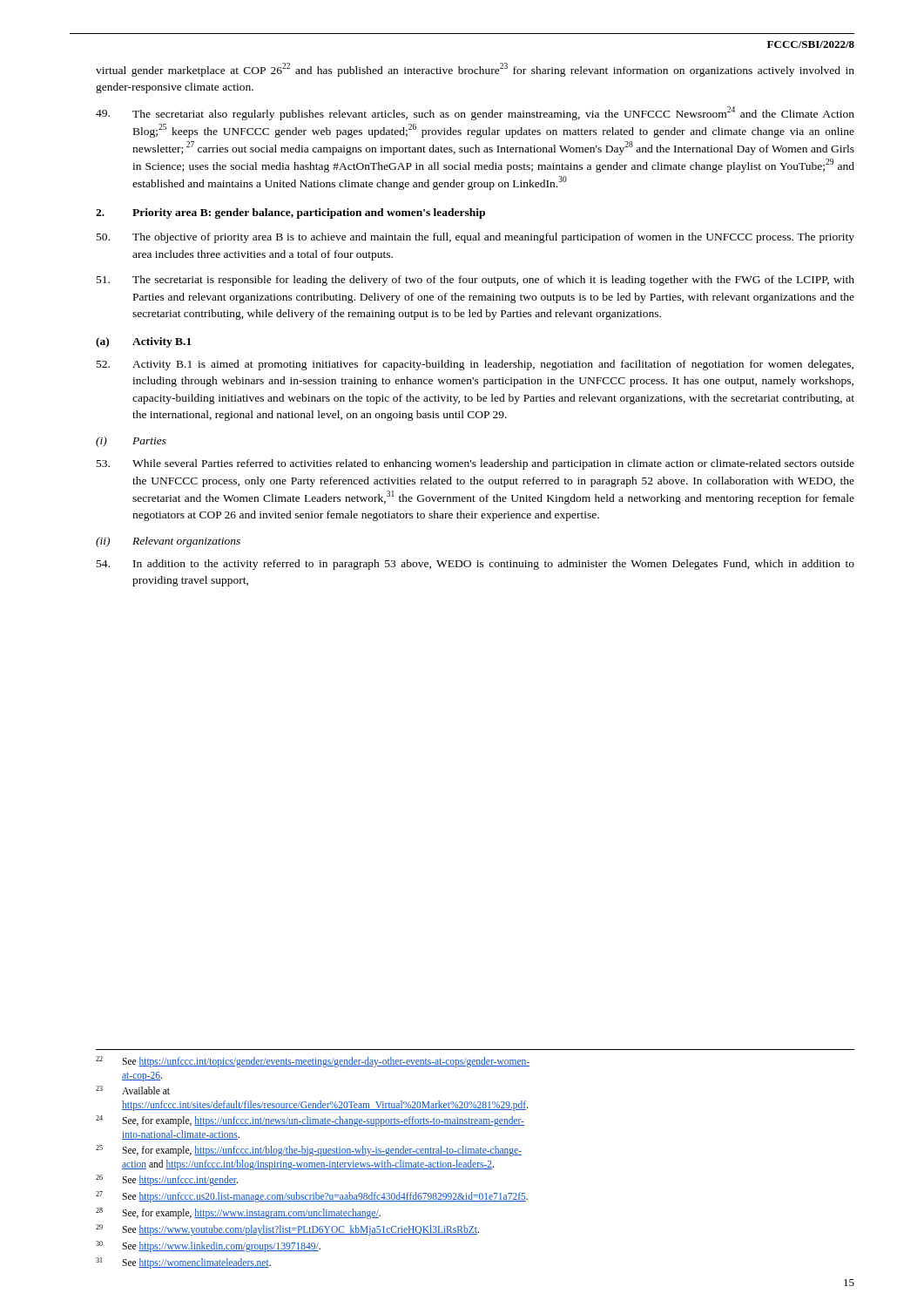
Task: Find the section header containing "(a) Activity B.1"
Action: click(144, 342)
